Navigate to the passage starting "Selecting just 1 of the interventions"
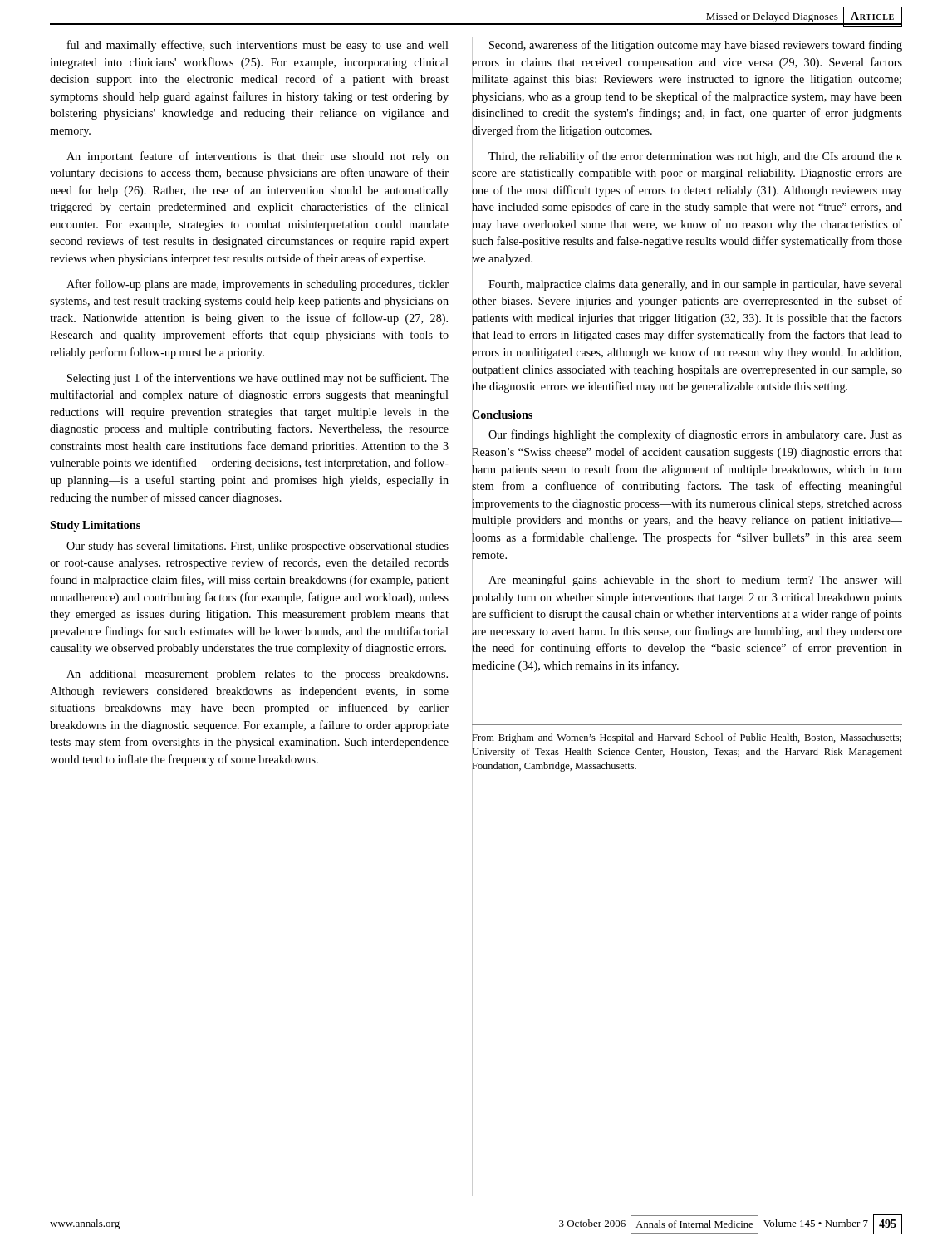This screenshot has width=952, height=1246. [249, 438]
